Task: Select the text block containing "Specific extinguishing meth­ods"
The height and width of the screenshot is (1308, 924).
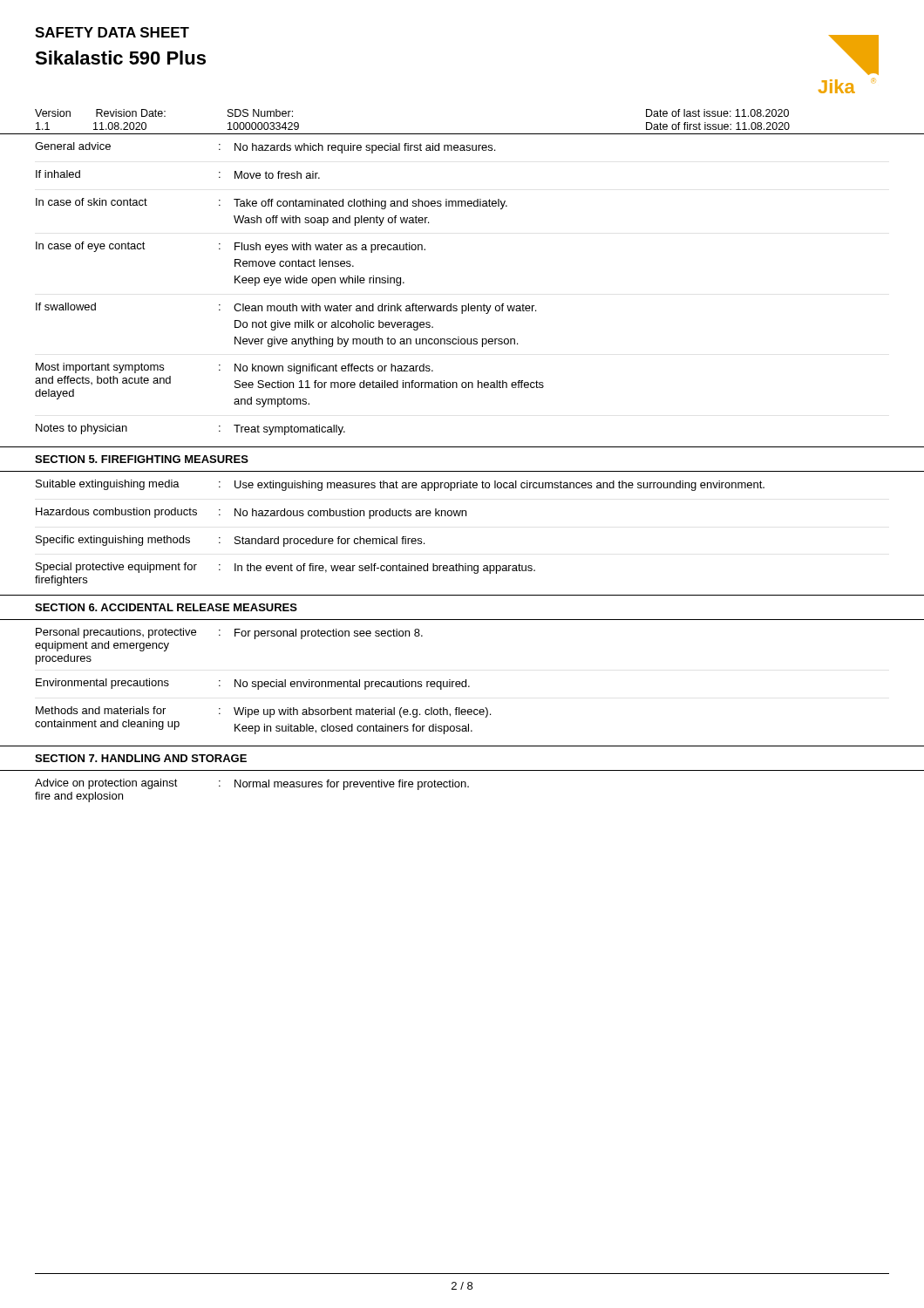Action: coord(109,541)
